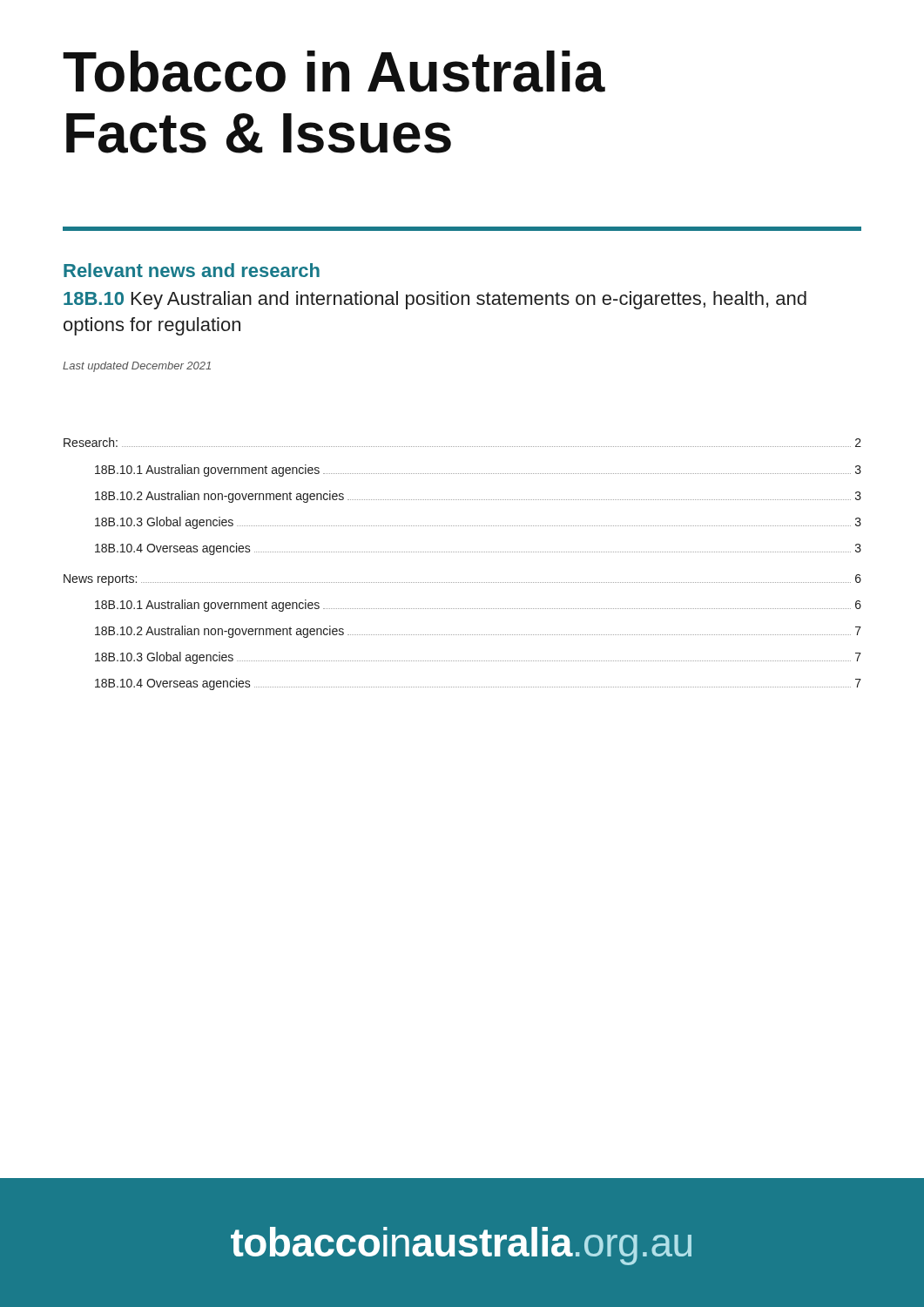The image size is (924, 1307).
Task: Navigate to the element starting "18B.10 Key Australian and international position statements on"
Action: click(435, 311)
